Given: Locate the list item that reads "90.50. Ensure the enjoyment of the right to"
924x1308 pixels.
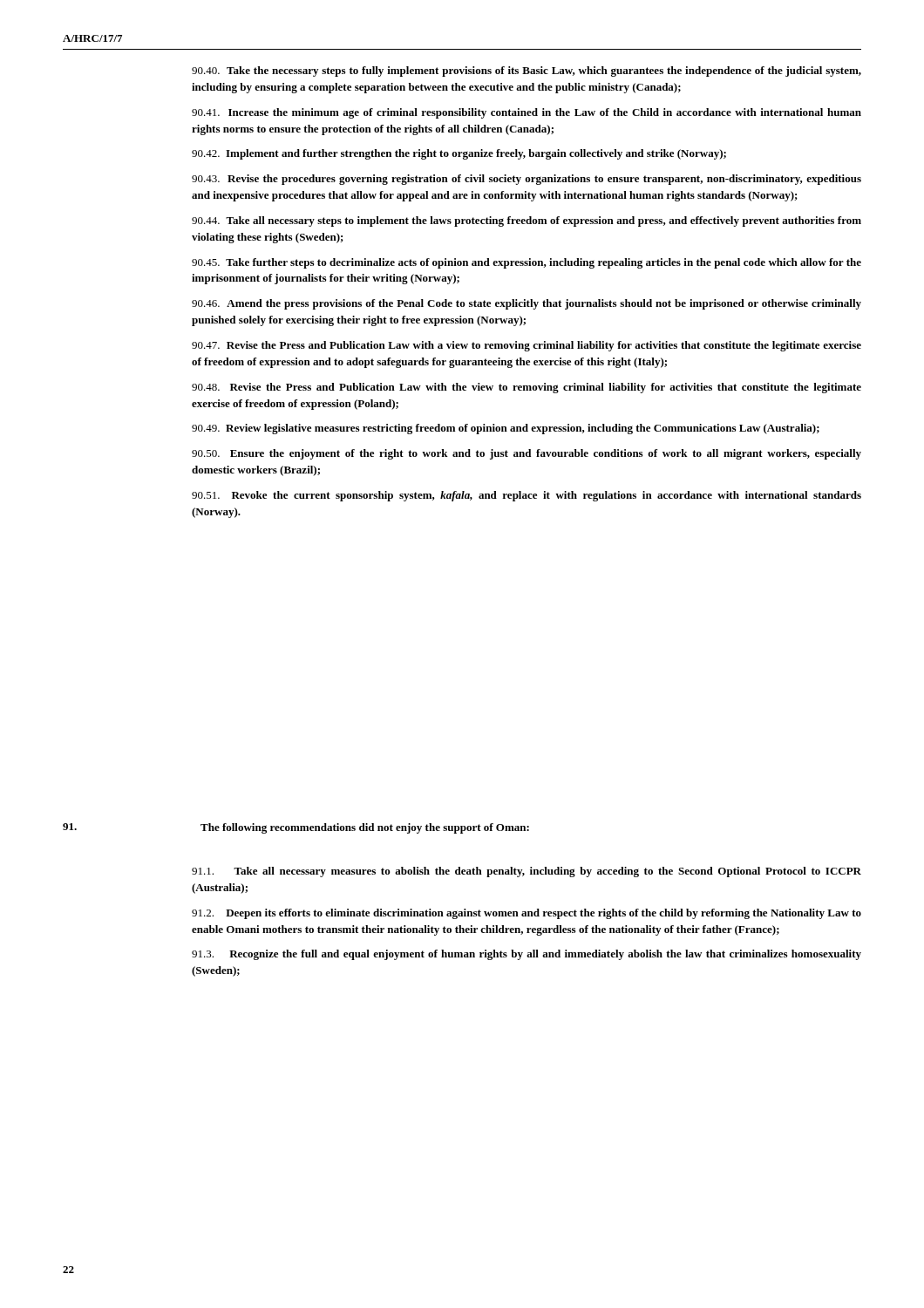Looking at the screenshot, I should (526, 461).
